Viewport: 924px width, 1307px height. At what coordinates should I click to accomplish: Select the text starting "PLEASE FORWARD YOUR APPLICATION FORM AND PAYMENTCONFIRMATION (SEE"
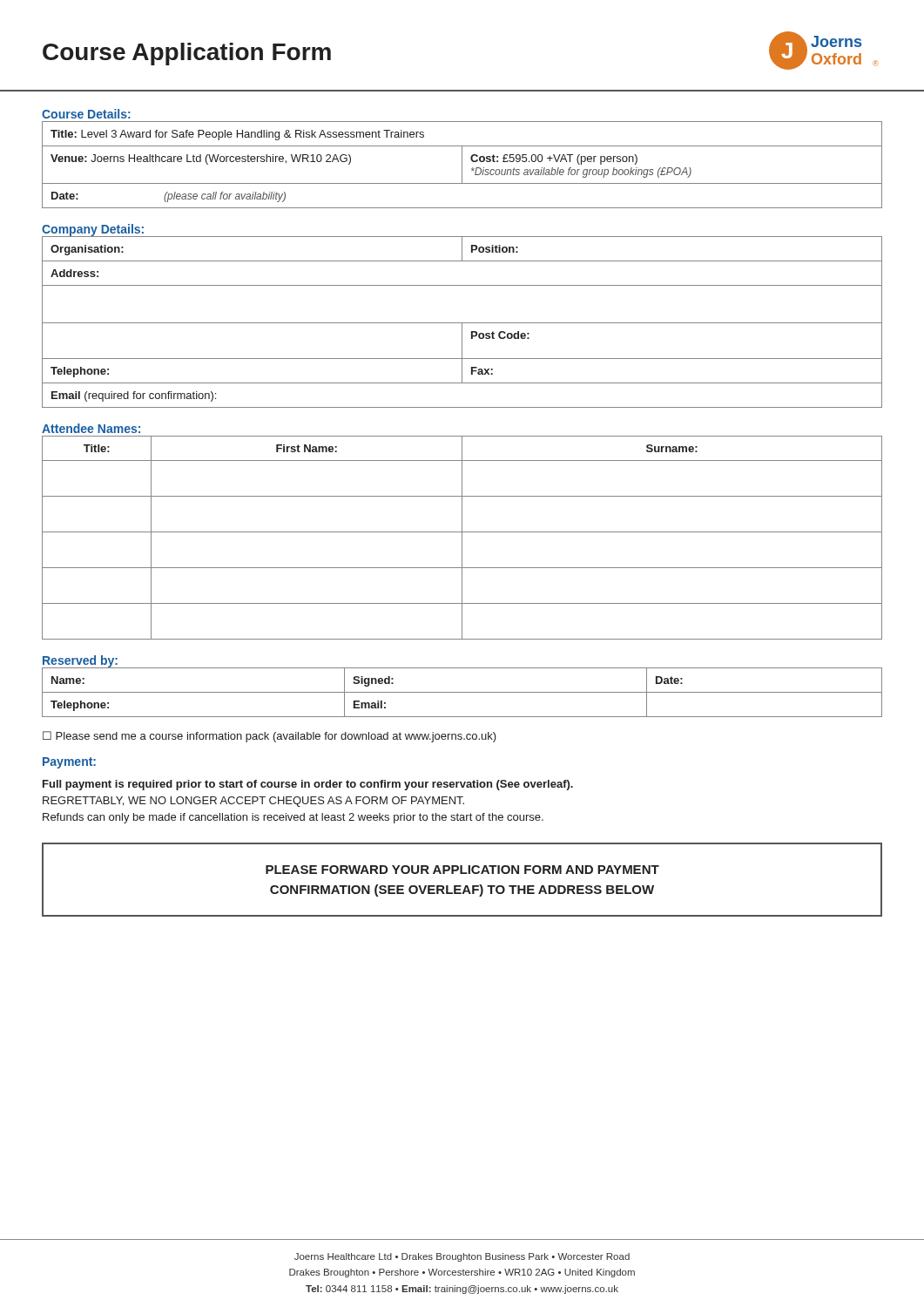coord(462,880)
